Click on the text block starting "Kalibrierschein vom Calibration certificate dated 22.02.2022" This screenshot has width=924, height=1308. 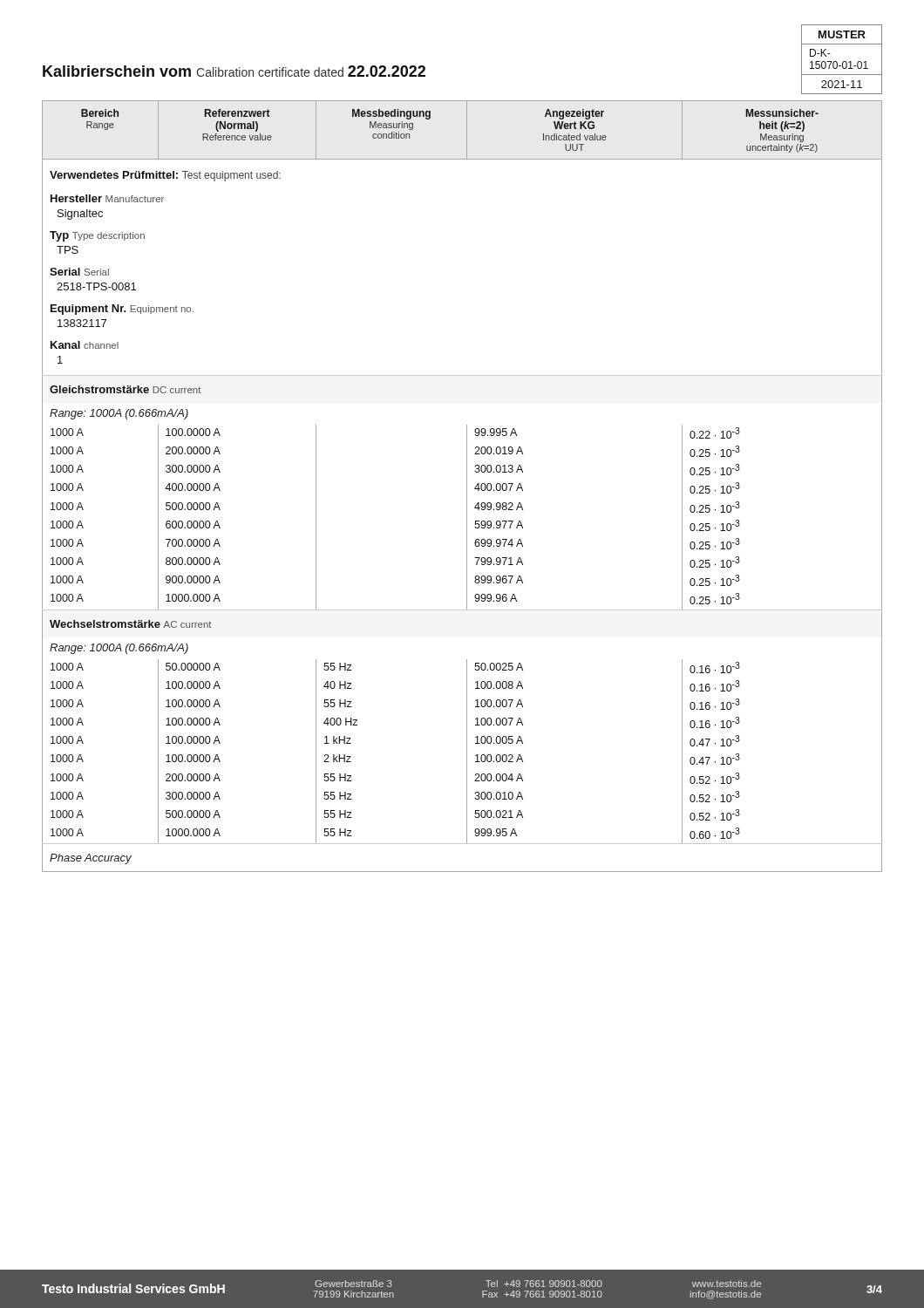(234, 71)
